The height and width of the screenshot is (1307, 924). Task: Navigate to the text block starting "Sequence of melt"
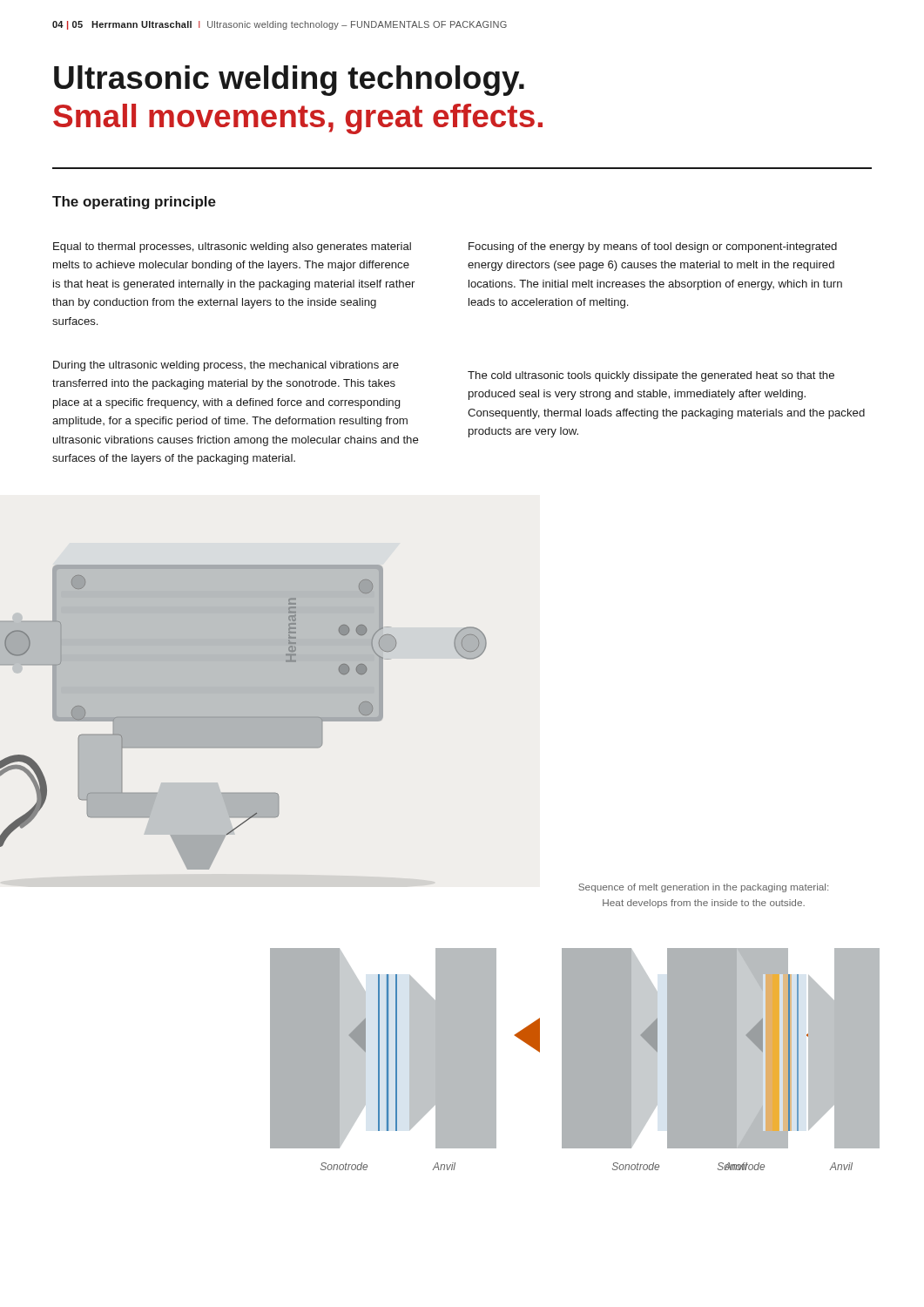704,895
